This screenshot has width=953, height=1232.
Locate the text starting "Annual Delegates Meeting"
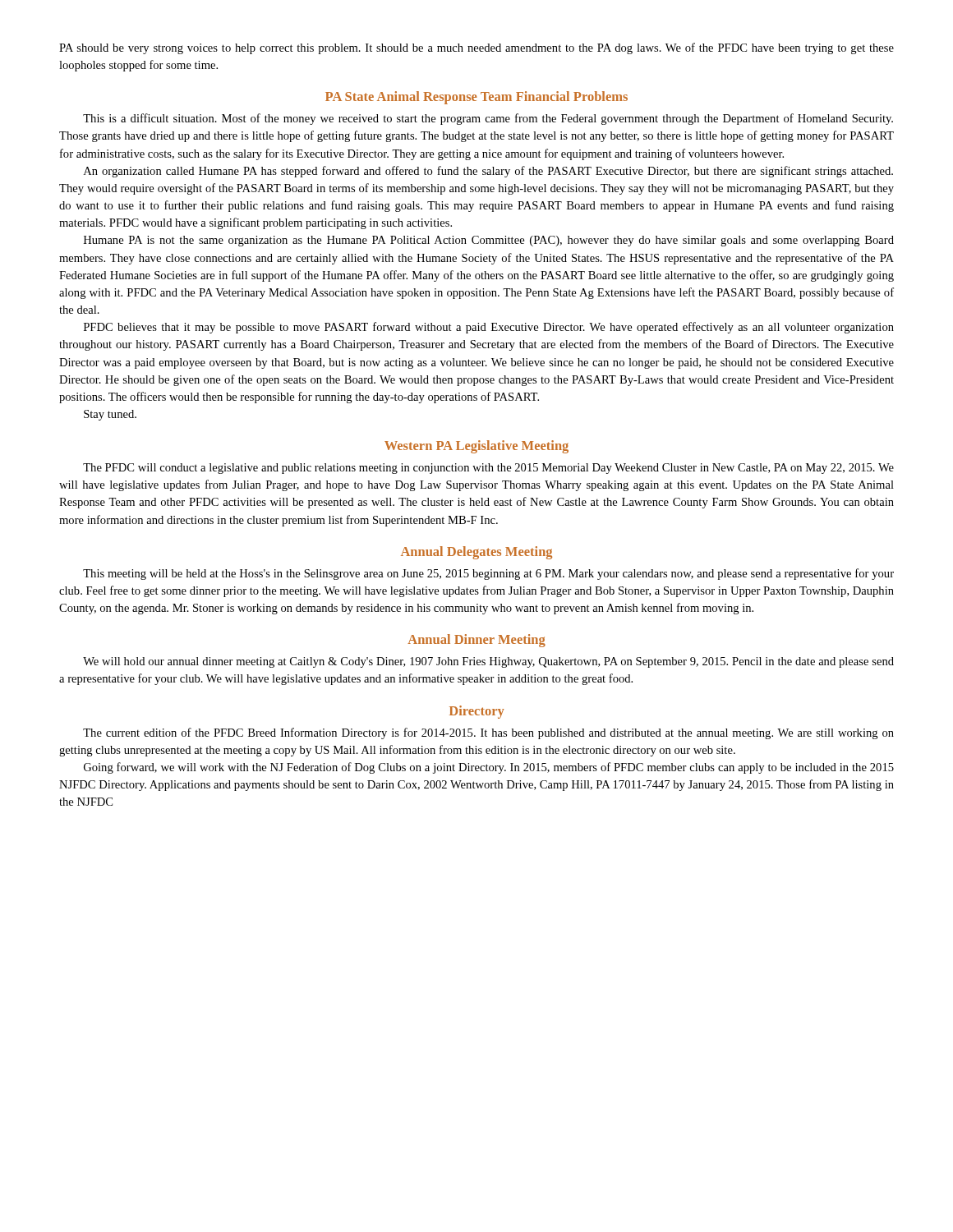point(476,551)
